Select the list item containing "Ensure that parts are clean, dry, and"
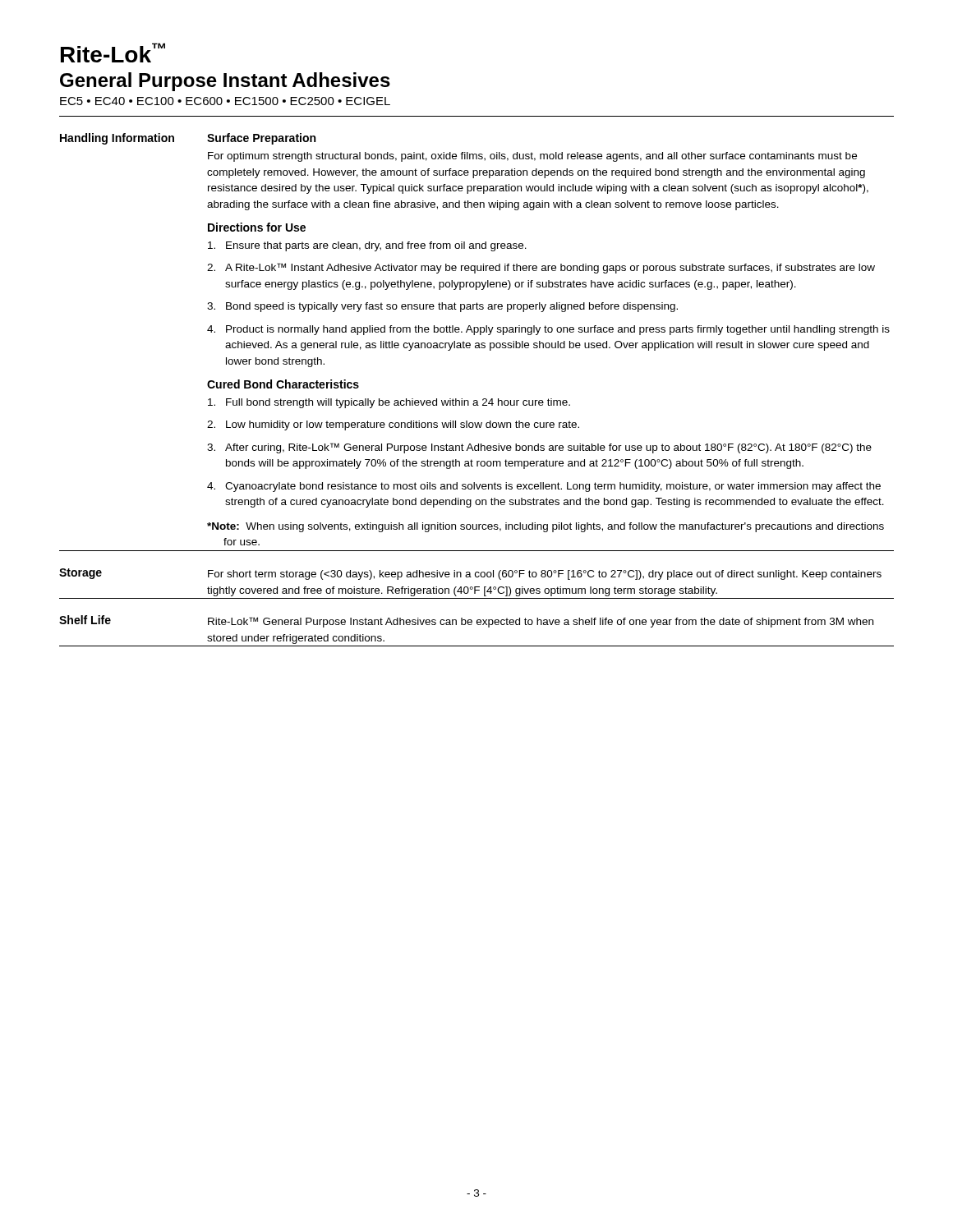953x1232 pixels. click(x=367, y=246)
